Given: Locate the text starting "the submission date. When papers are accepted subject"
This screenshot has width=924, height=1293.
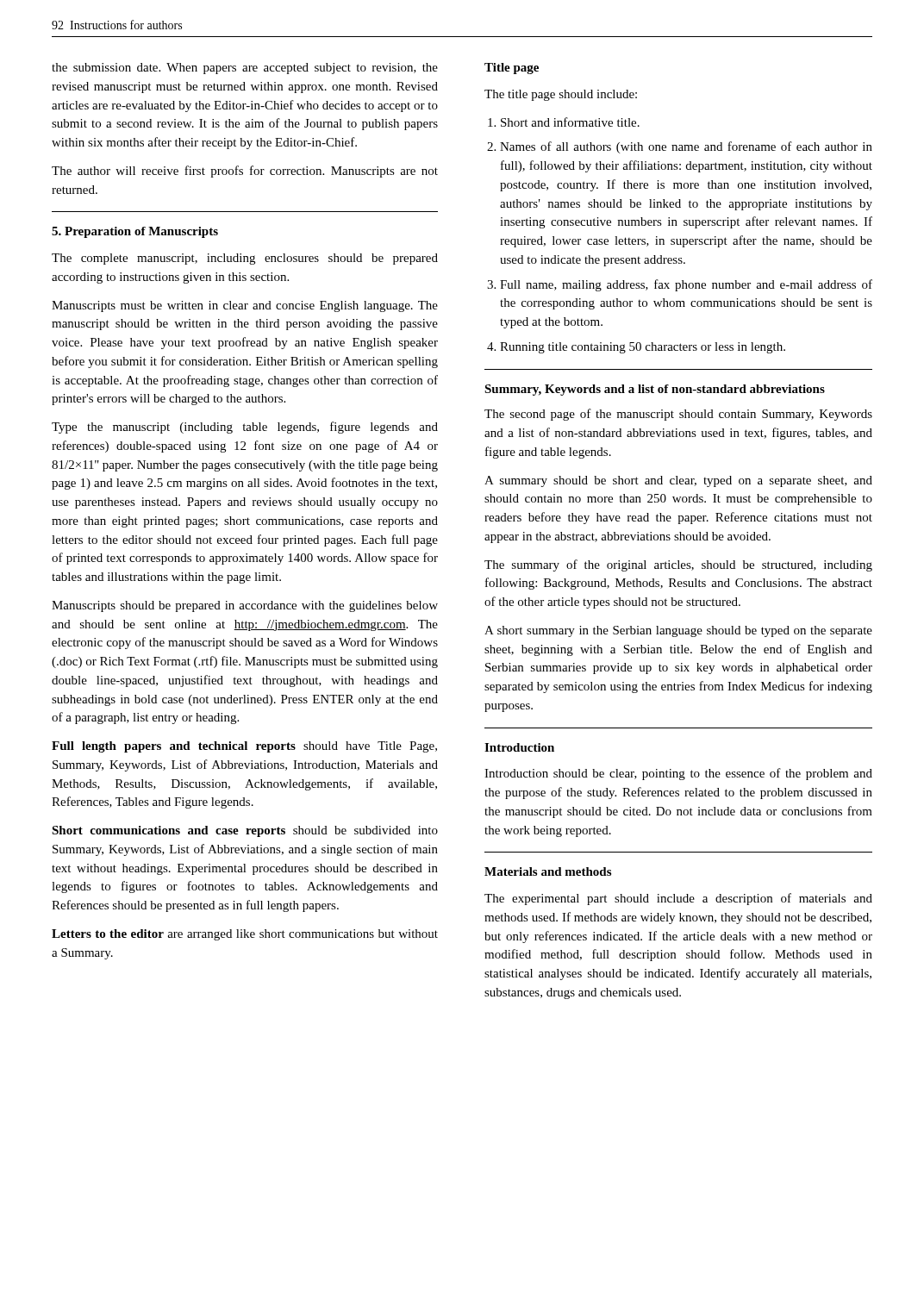Looking at the screenshot, I should (245, 105).
